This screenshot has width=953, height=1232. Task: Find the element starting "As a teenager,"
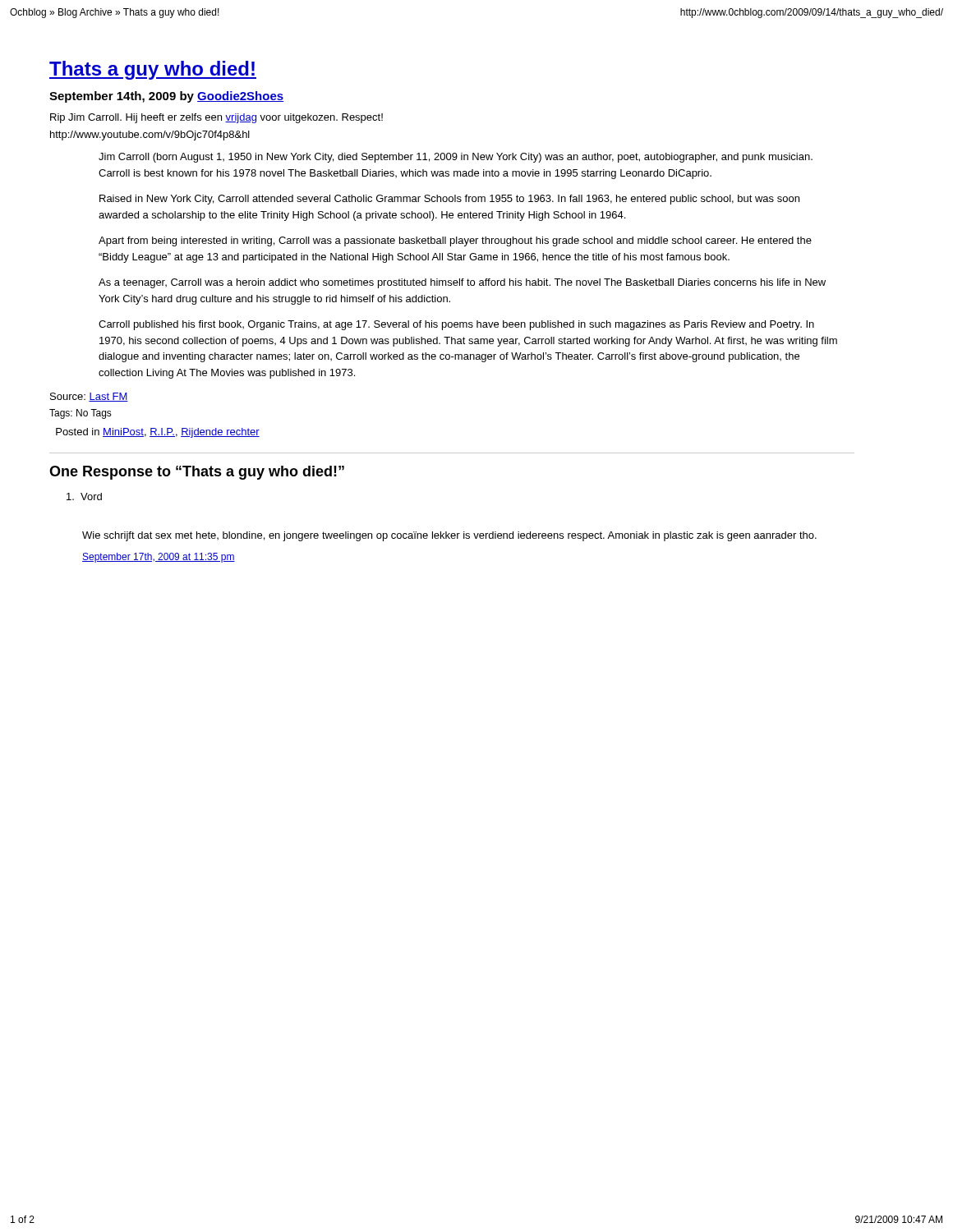click(x=468, y=290)
